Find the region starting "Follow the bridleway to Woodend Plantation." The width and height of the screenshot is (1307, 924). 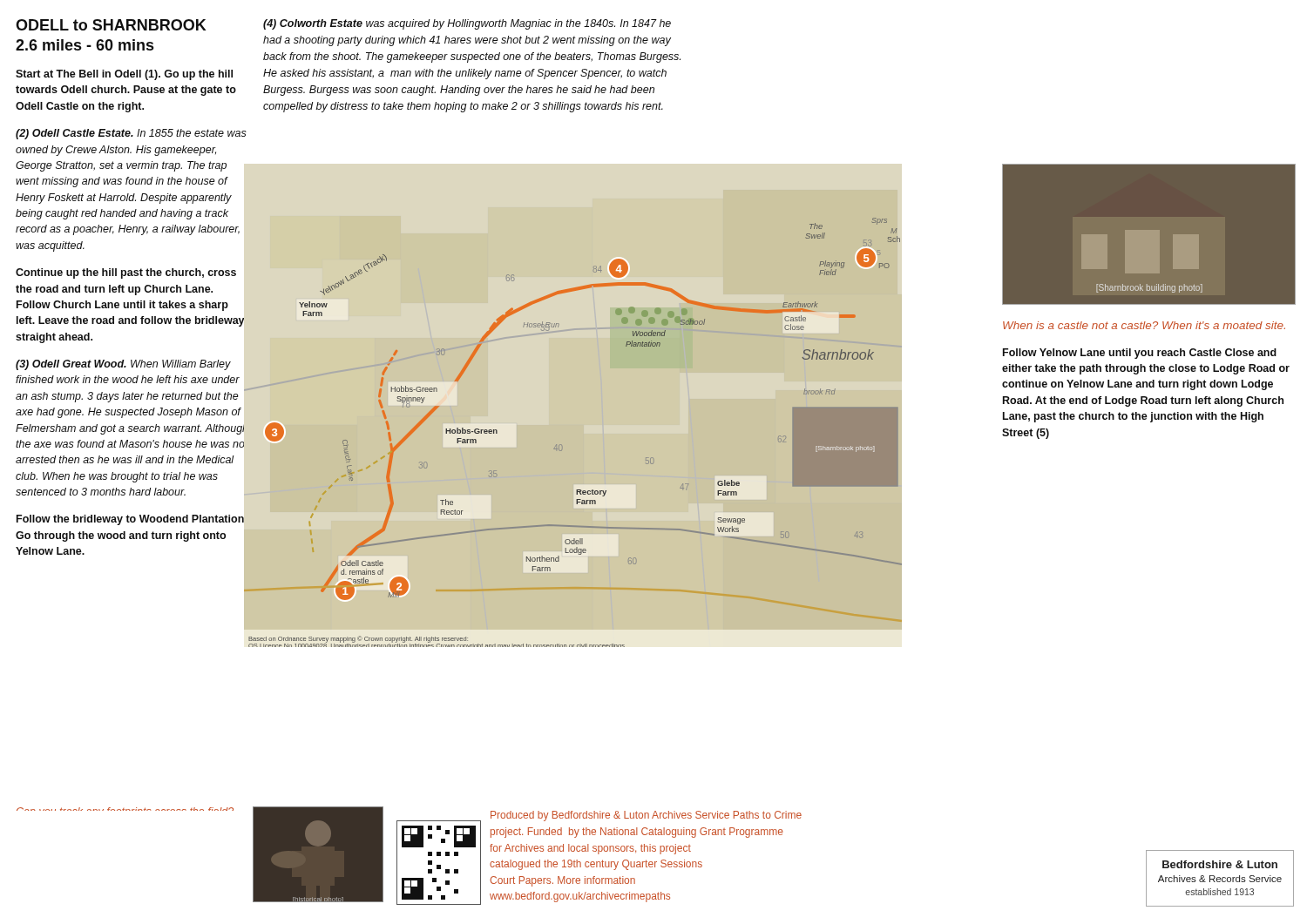click(131, 535)
